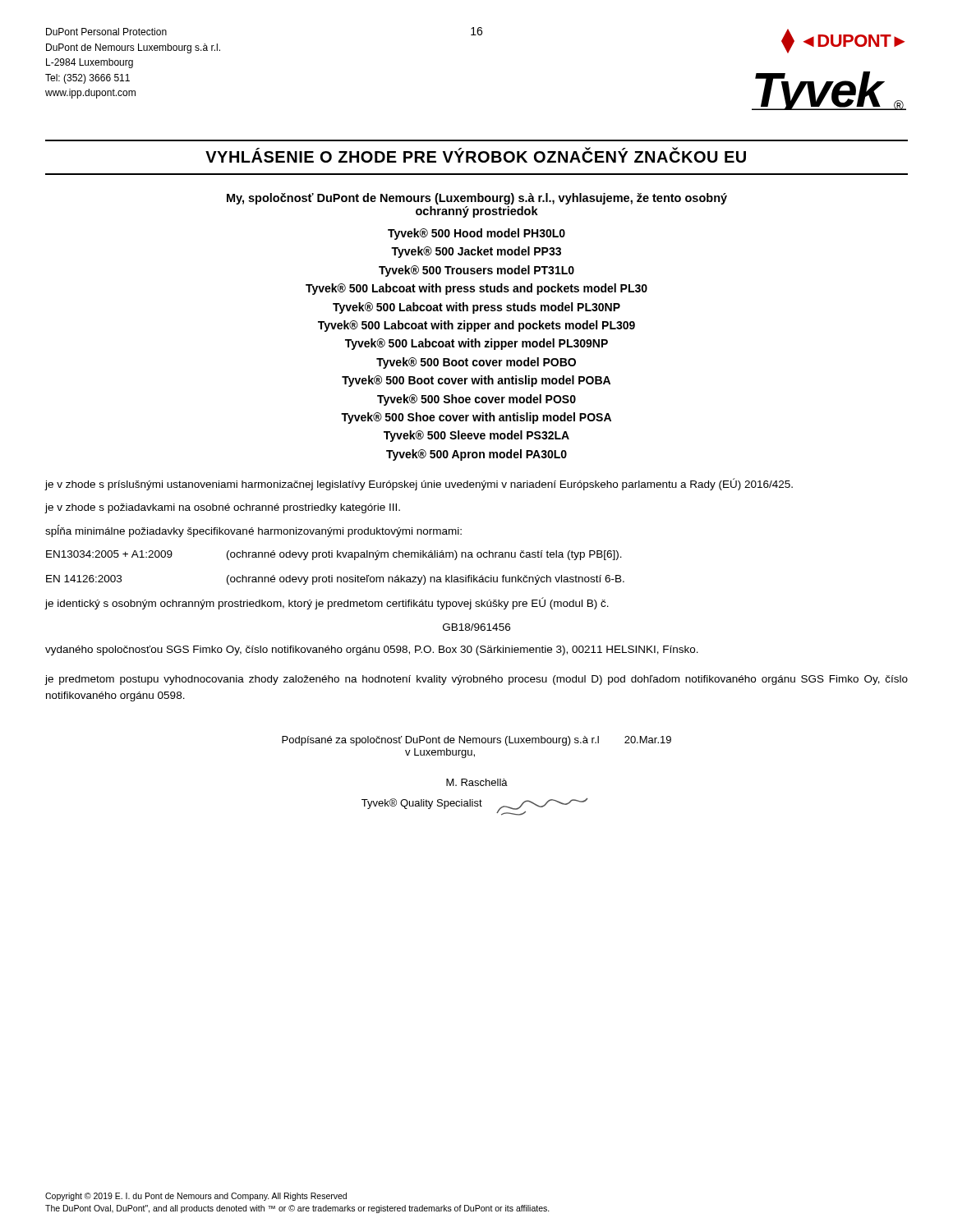The image size is (953, 1232).
Task: Find the block on this page that starts "spĺňa minimálne požiadavky"
Action: pos(254,531)
